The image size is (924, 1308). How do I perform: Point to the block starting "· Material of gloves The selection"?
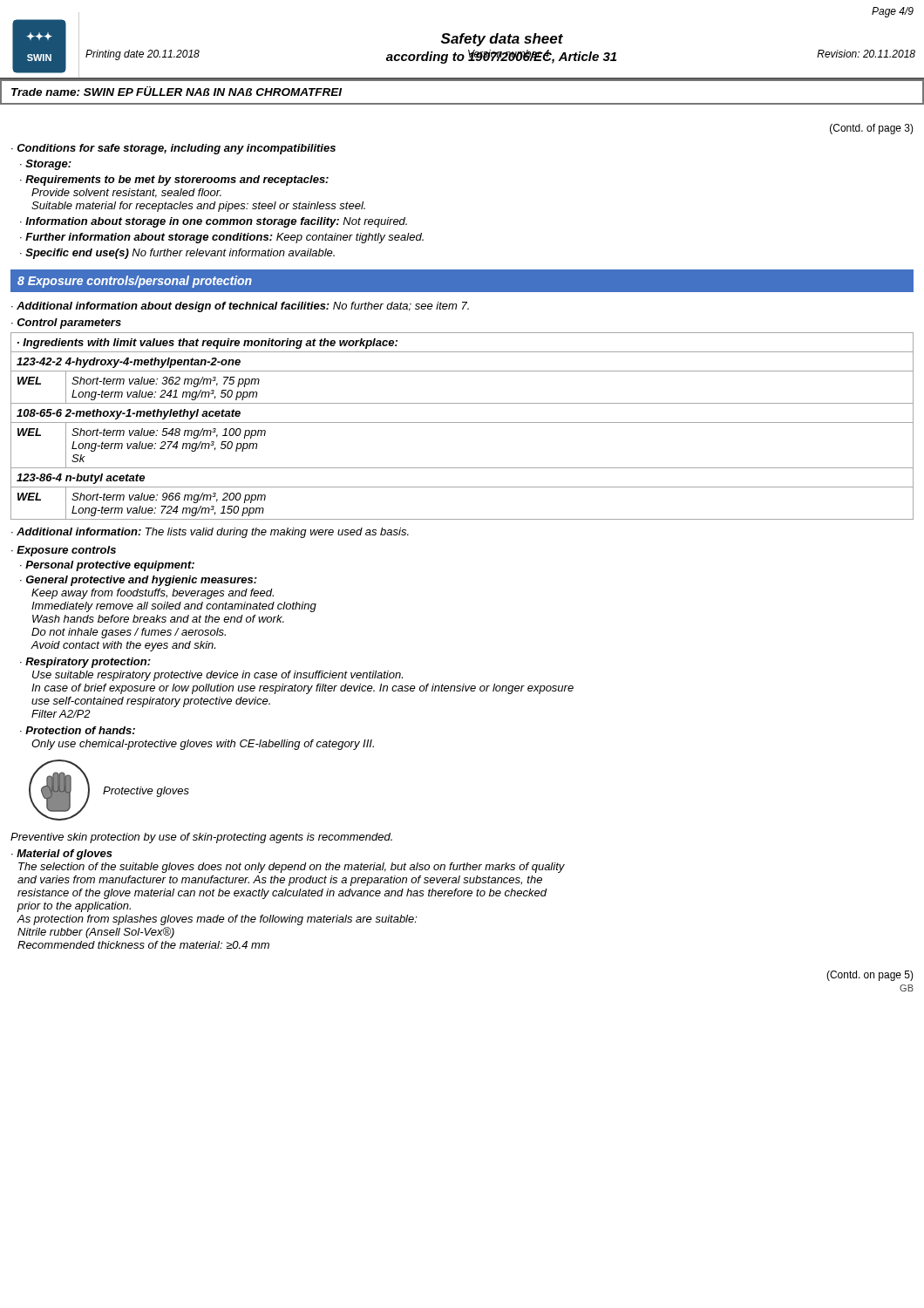coord(462,899)
